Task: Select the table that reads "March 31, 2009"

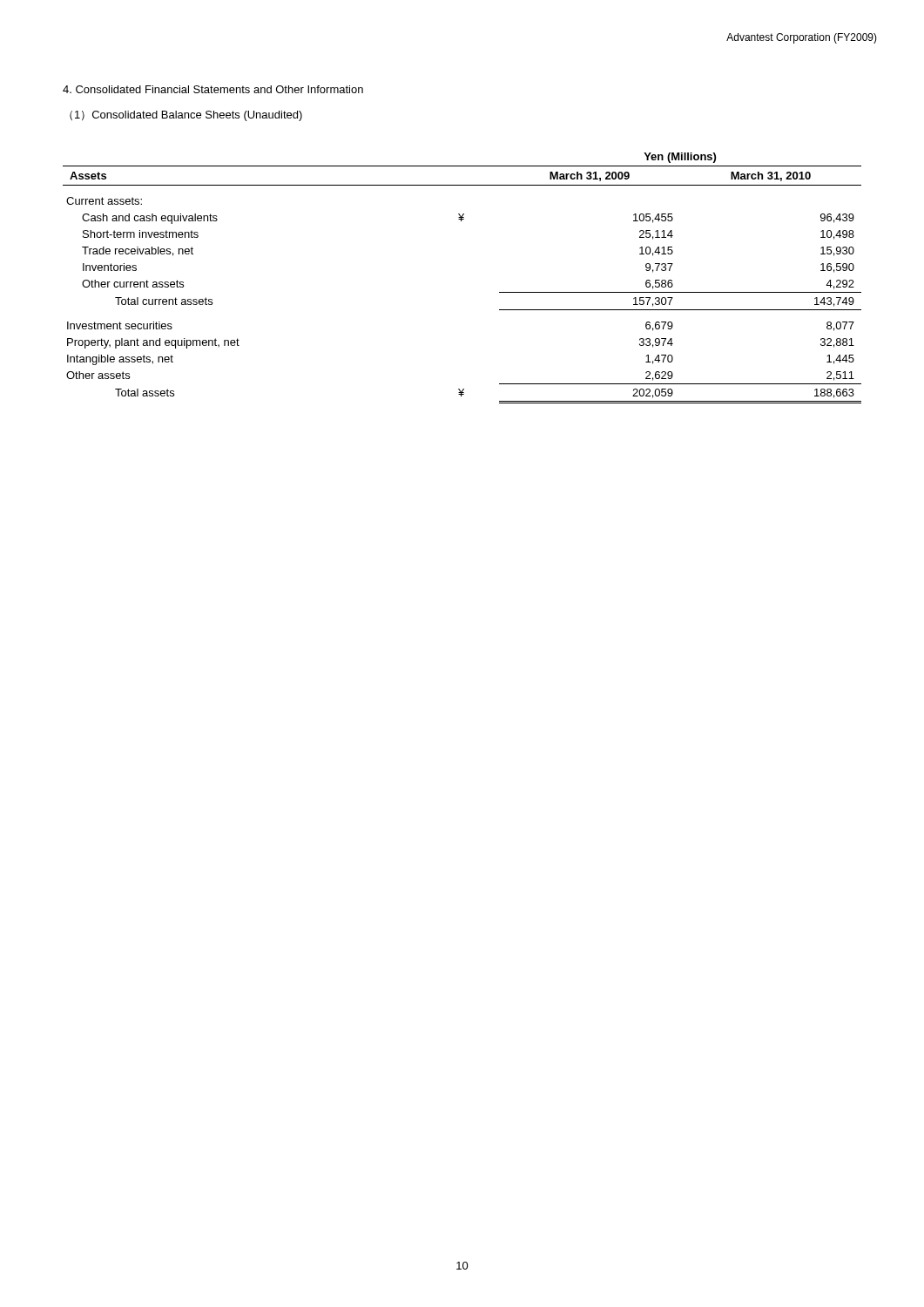Action: coord(462,275)
